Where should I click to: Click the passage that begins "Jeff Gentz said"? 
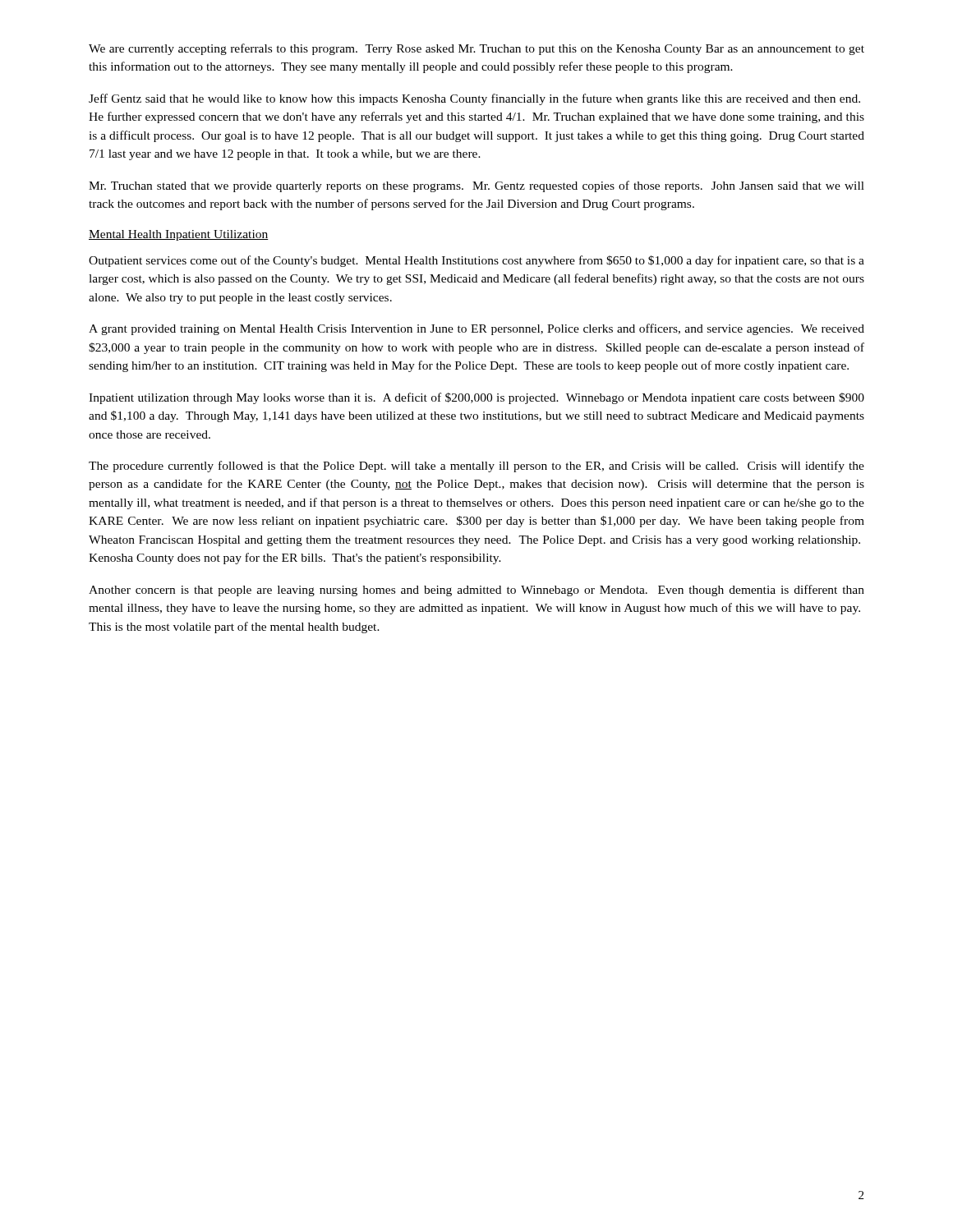476,126
